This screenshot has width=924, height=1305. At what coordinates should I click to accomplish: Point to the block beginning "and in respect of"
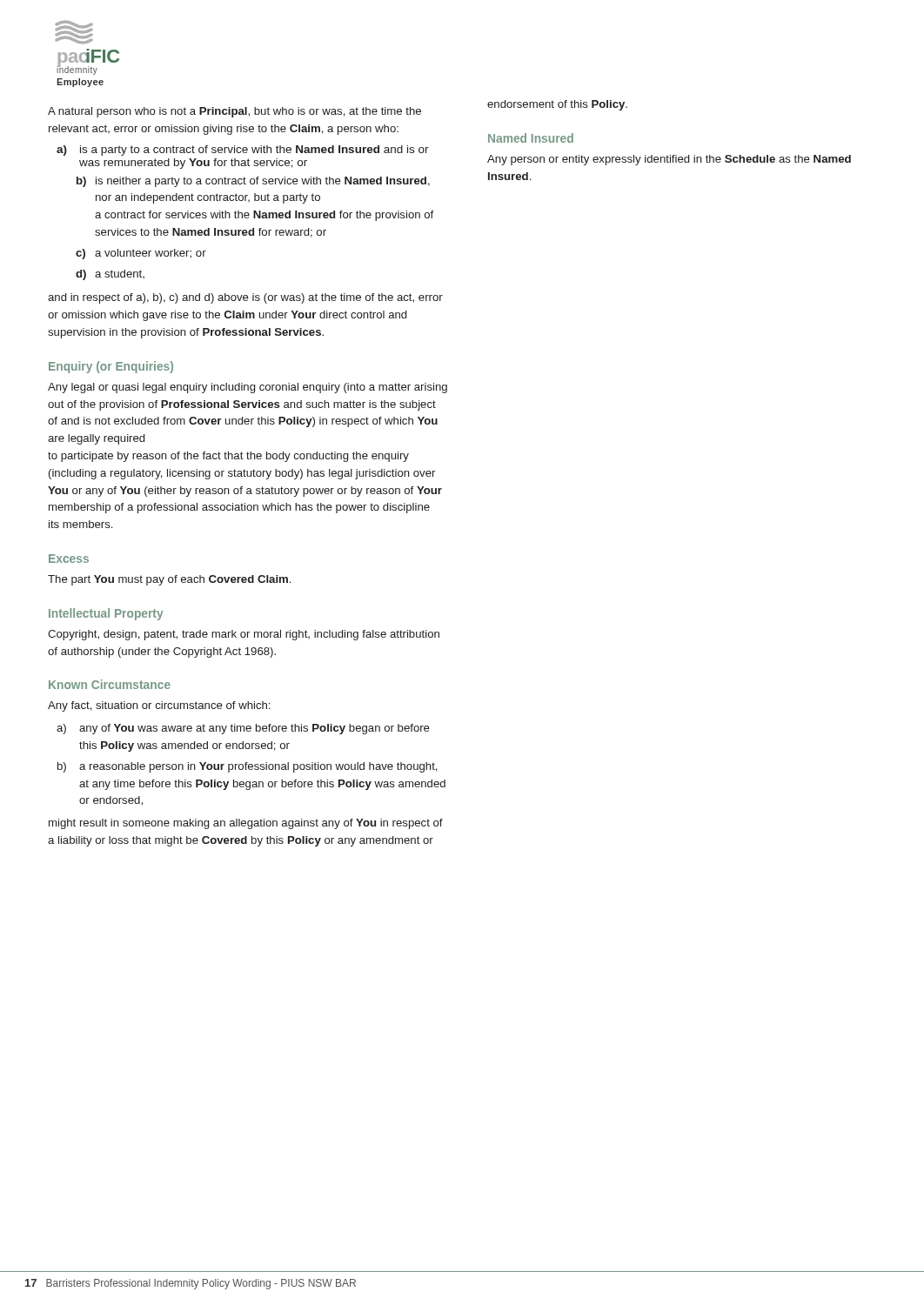245,315
